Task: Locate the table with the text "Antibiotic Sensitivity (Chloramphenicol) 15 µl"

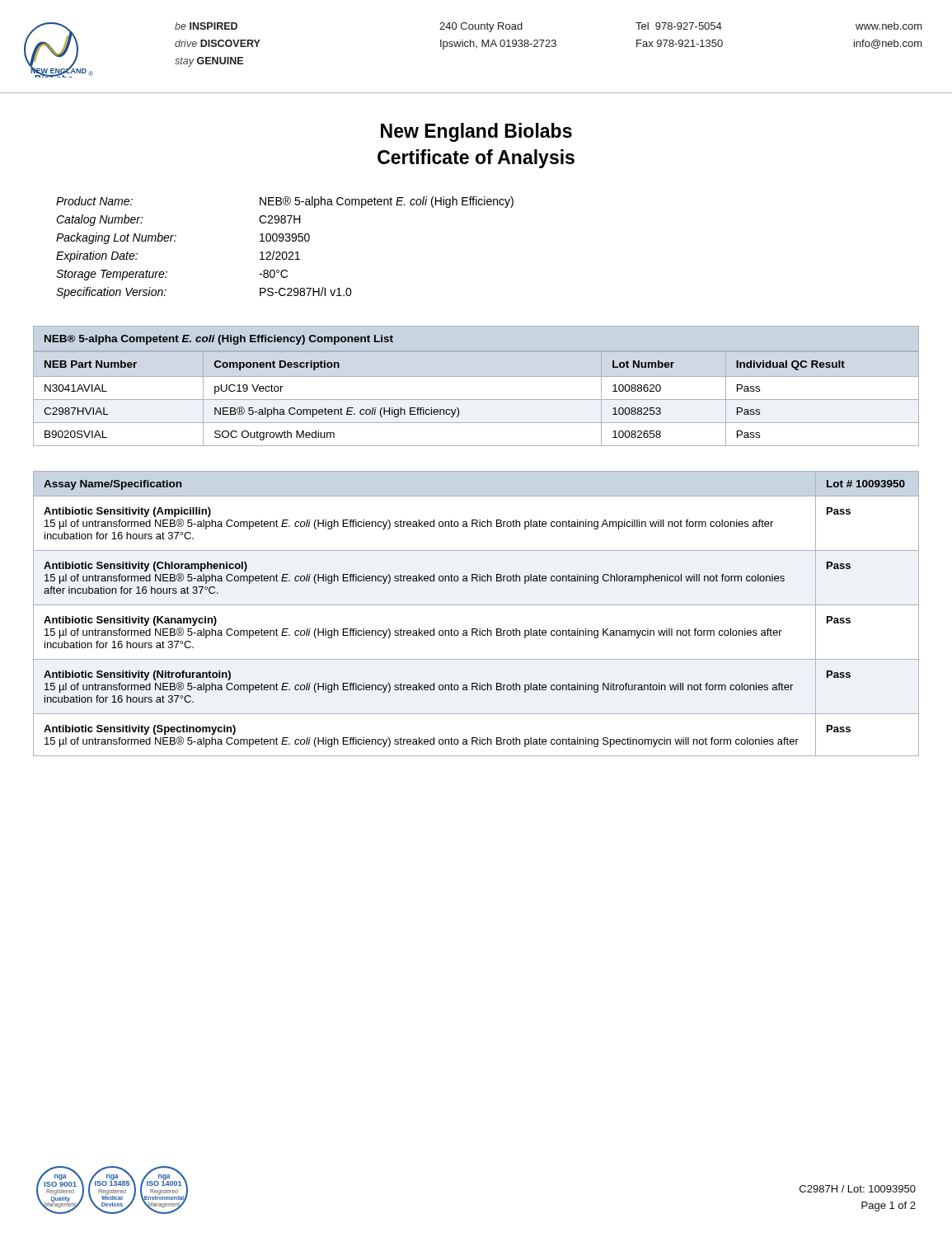Action: pos(476,614)
